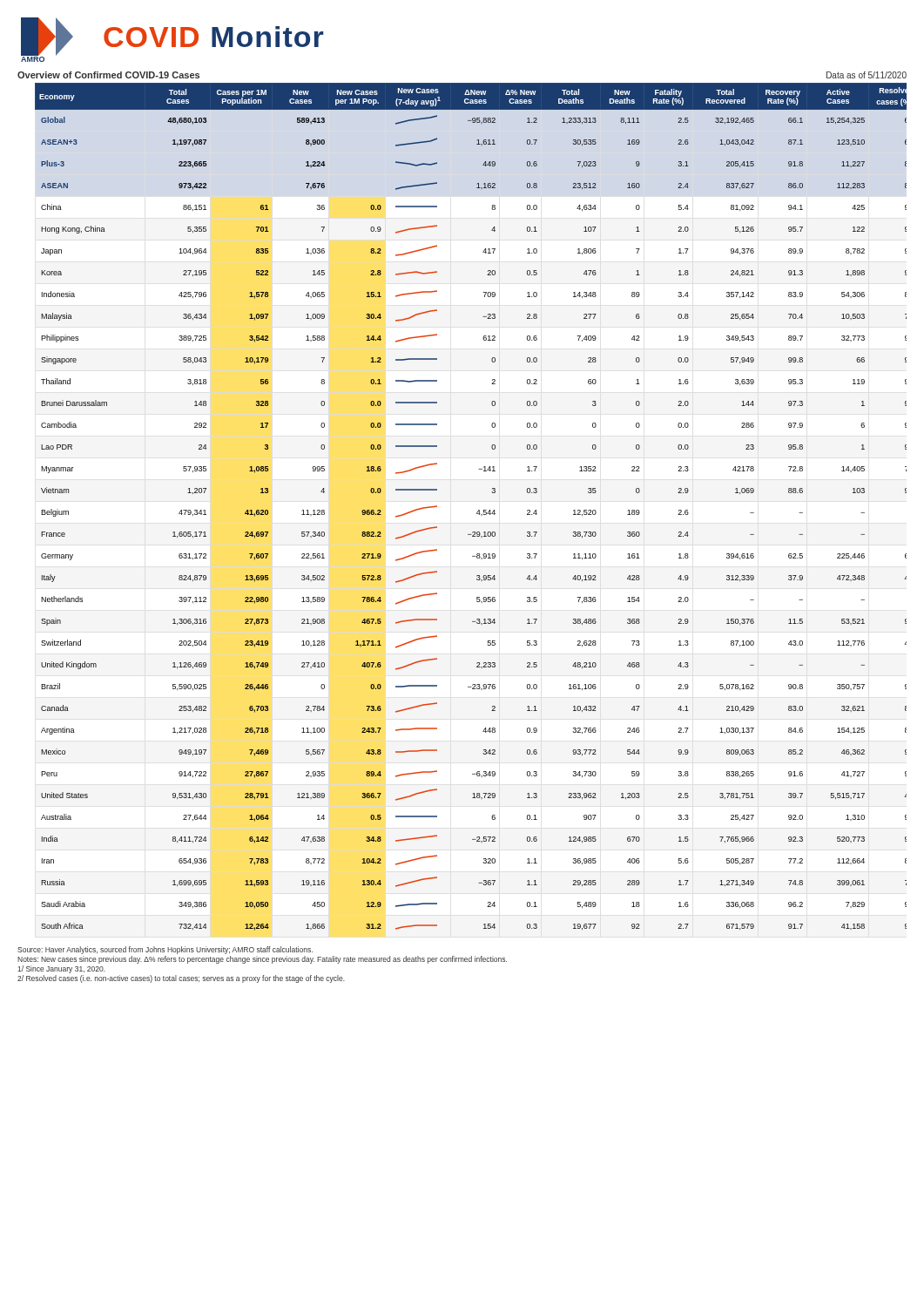Point to the caption beginning "Data as of"
The height and width of the screenshot is (1307, 924).
pos(866,75)
